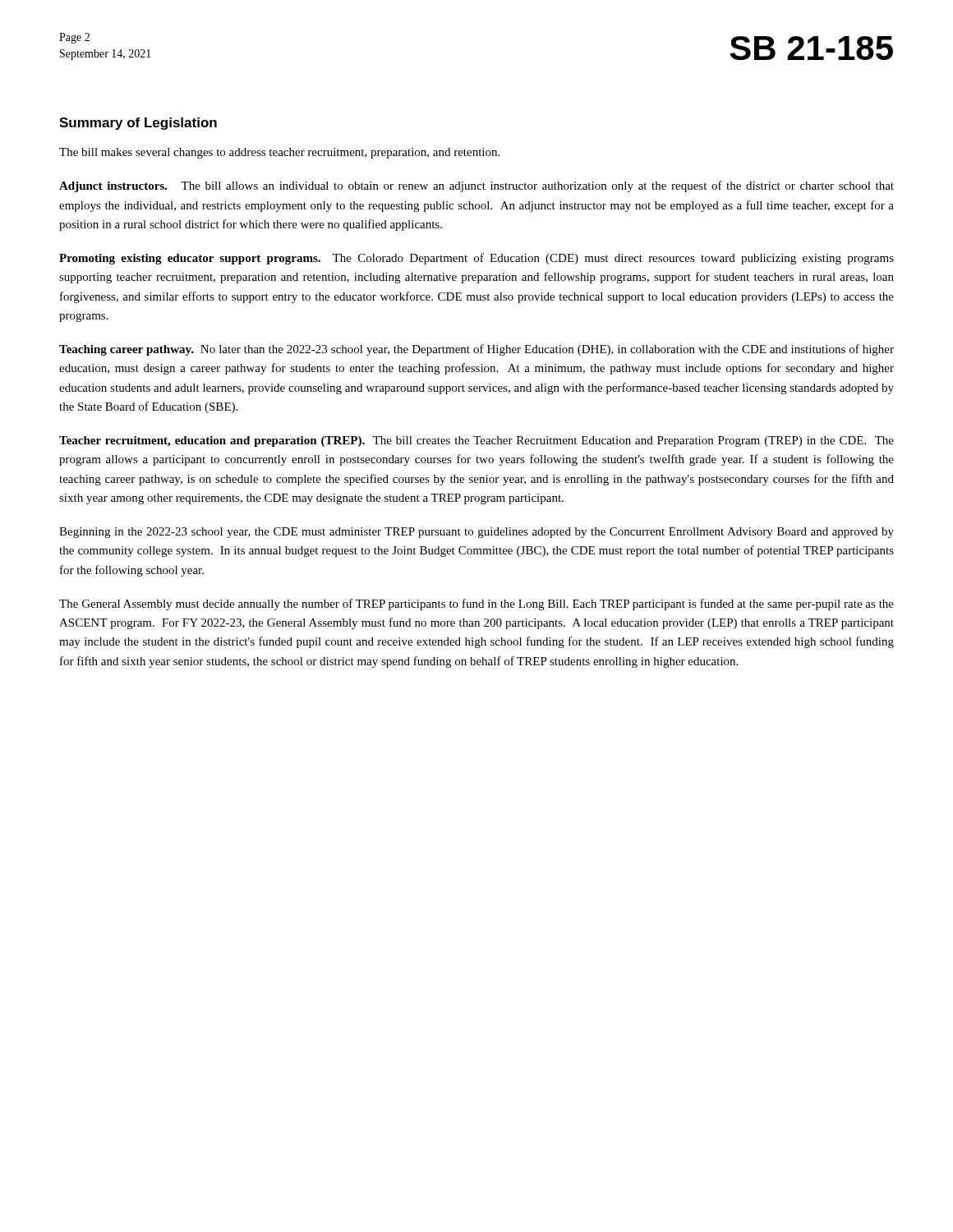Navigate to the element starting "The bill makes several changes"
Screen dimensions: 1232x953
coord(280,152)
